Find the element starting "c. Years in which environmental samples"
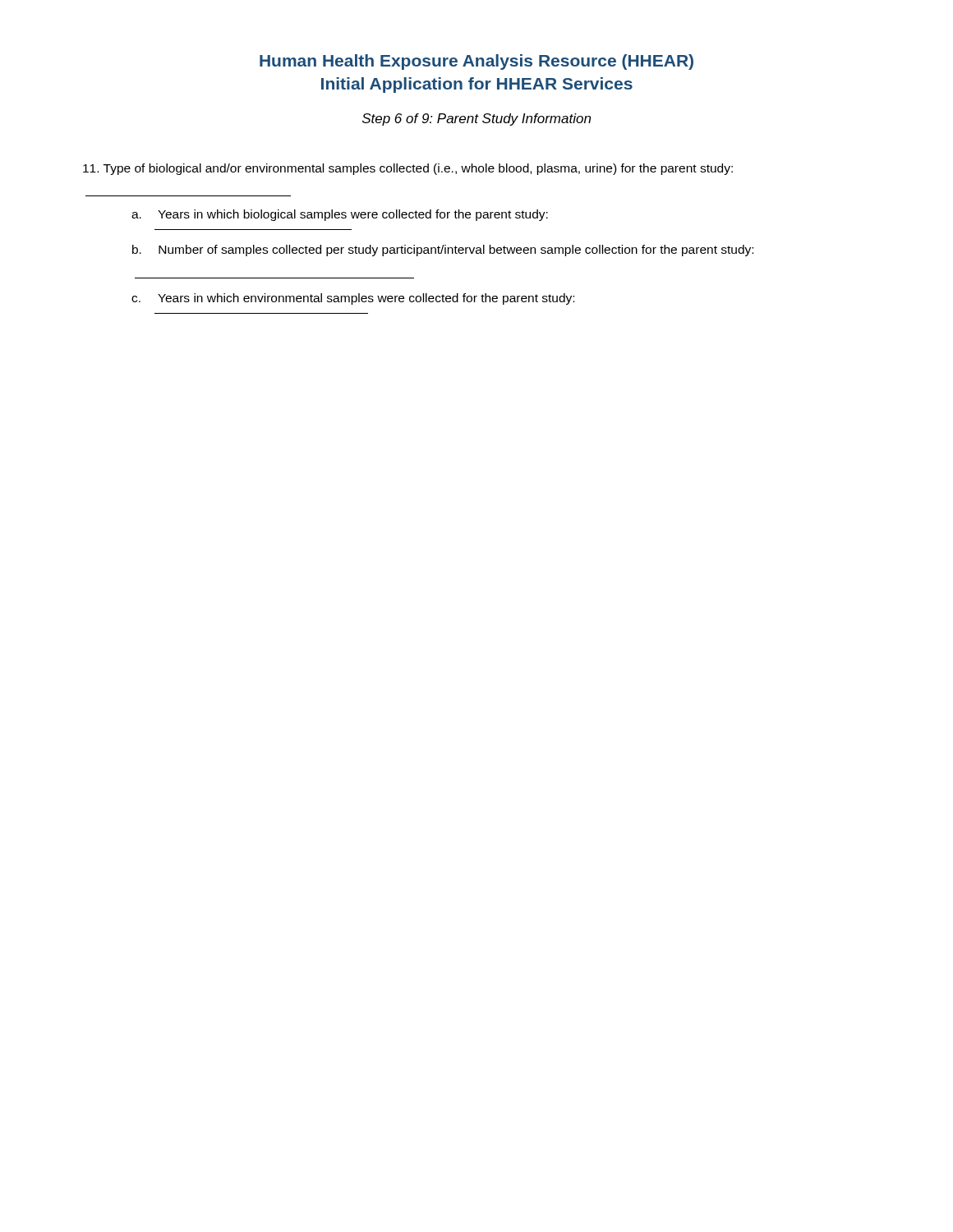The height and width of the screenshot is (1232, 953). click(501, 301)
